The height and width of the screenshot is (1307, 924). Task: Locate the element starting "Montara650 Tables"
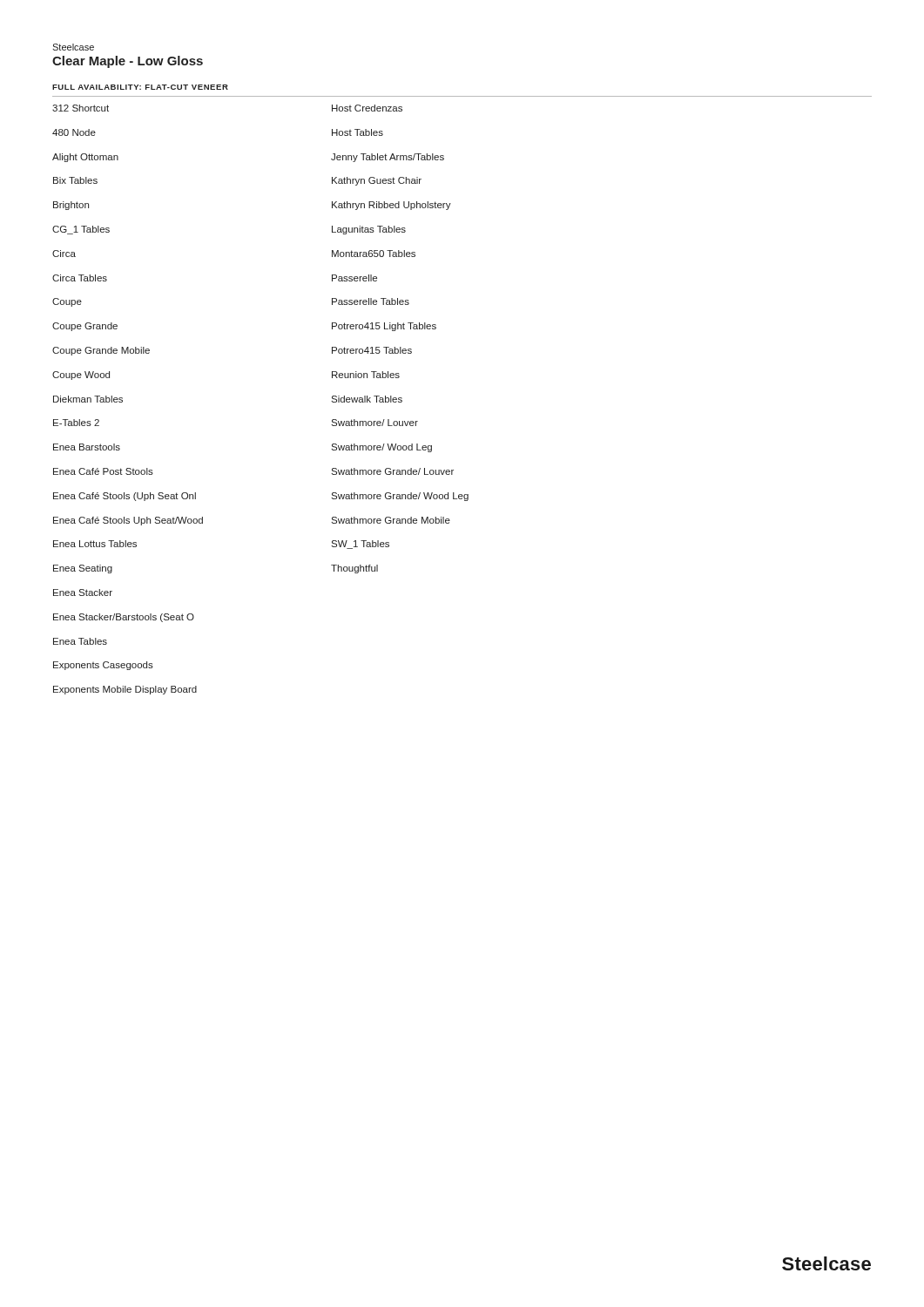pos(373,253)
